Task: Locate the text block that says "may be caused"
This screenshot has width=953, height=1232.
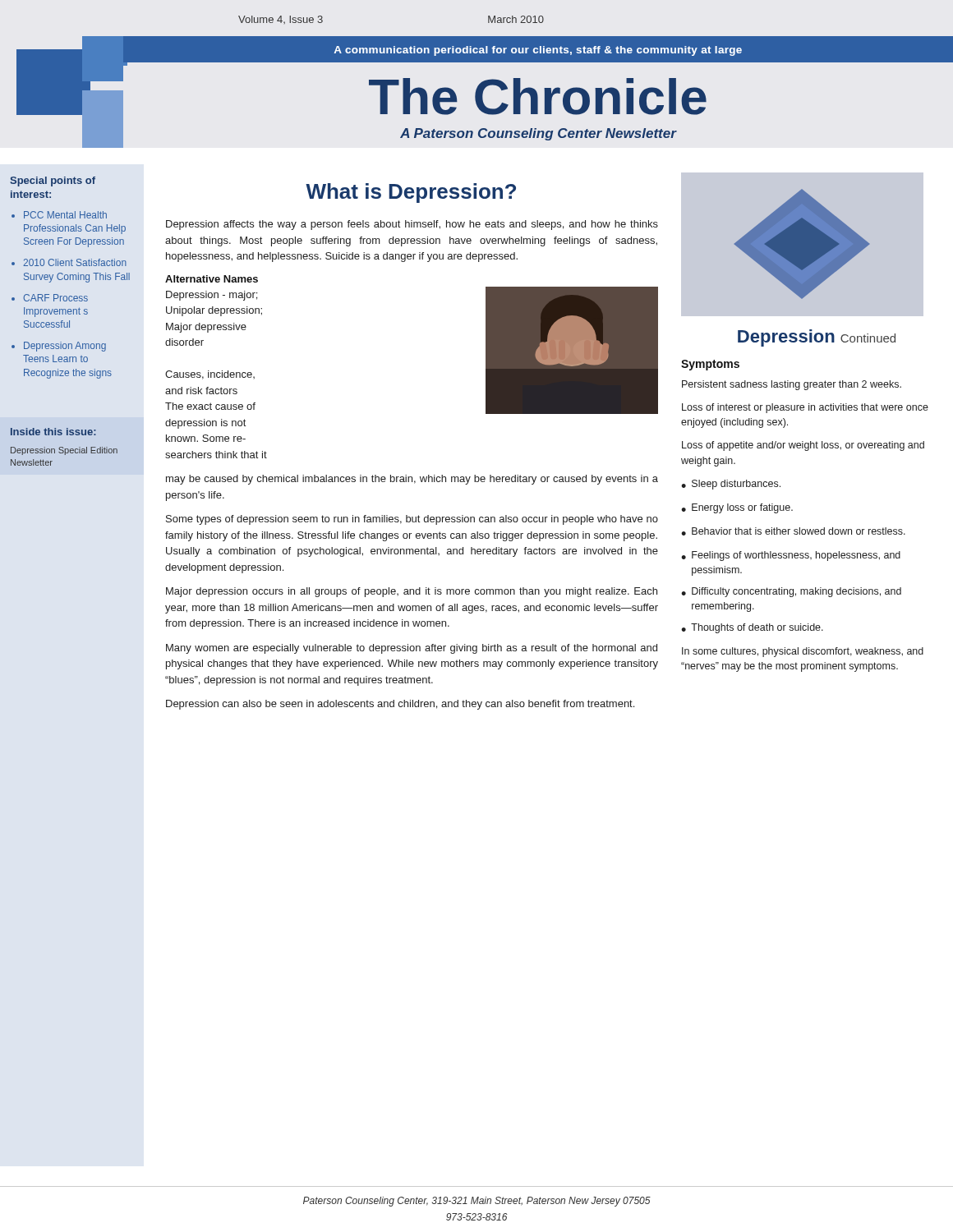Action: (412, 486)
